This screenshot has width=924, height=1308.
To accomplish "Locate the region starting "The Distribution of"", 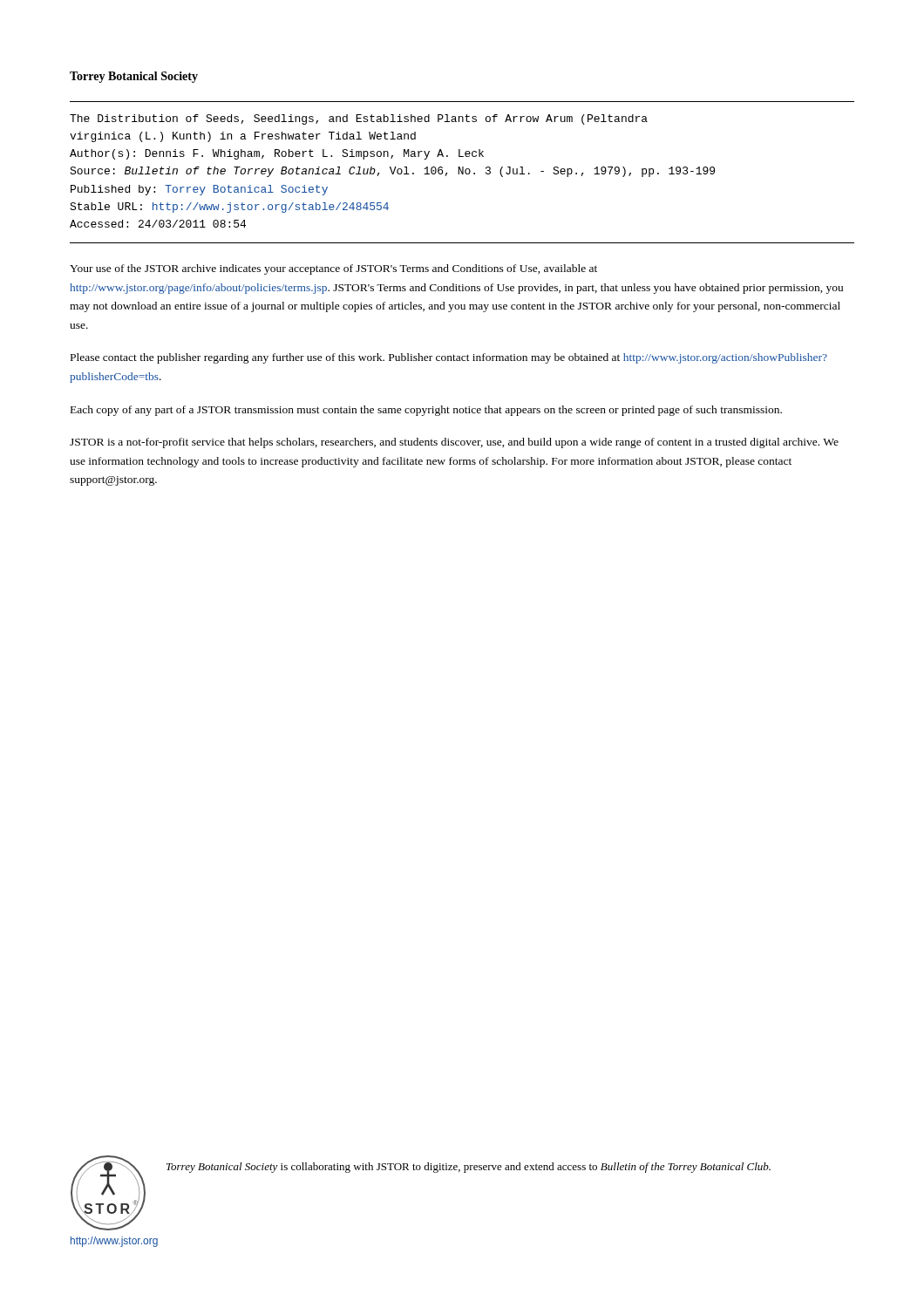I will pyautogui.click(x=462, y=172).
